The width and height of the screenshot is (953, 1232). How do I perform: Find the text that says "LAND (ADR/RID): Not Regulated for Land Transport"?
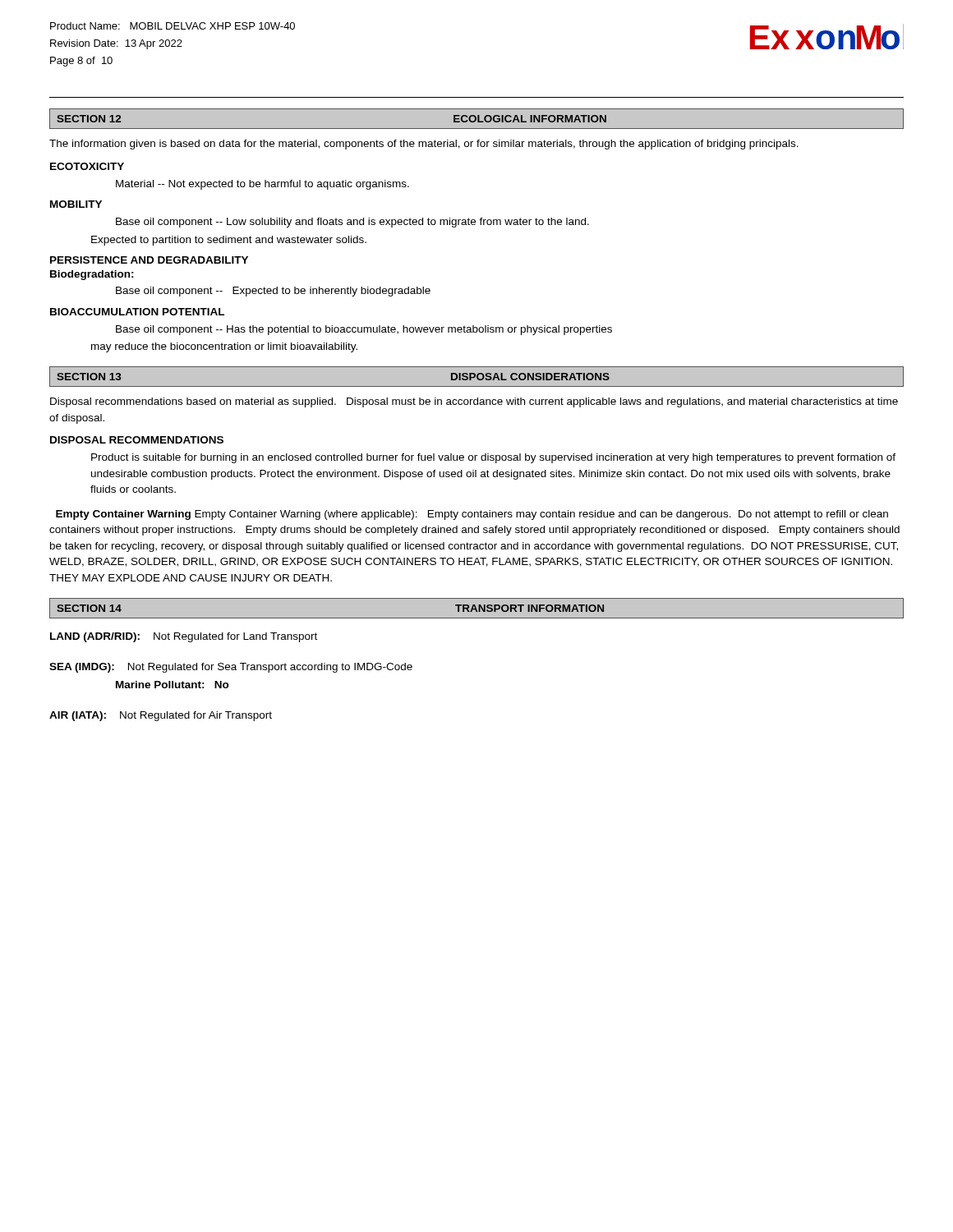click(183, 636)
